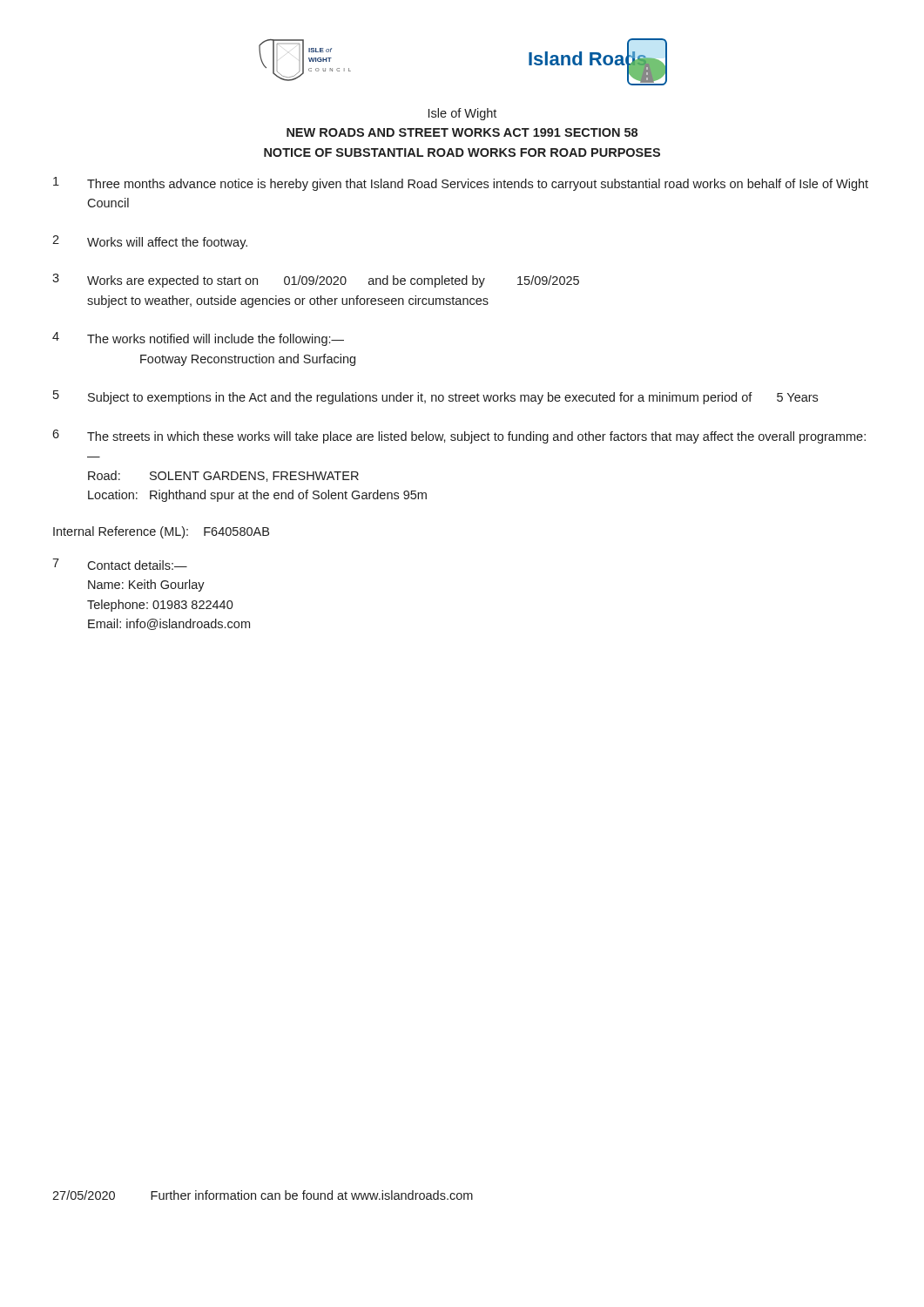This screenshot has height=1307, width=924.
Task: Find the list item that says "1 Three months advance notice is hereby given"
Action: coord(462,194)
